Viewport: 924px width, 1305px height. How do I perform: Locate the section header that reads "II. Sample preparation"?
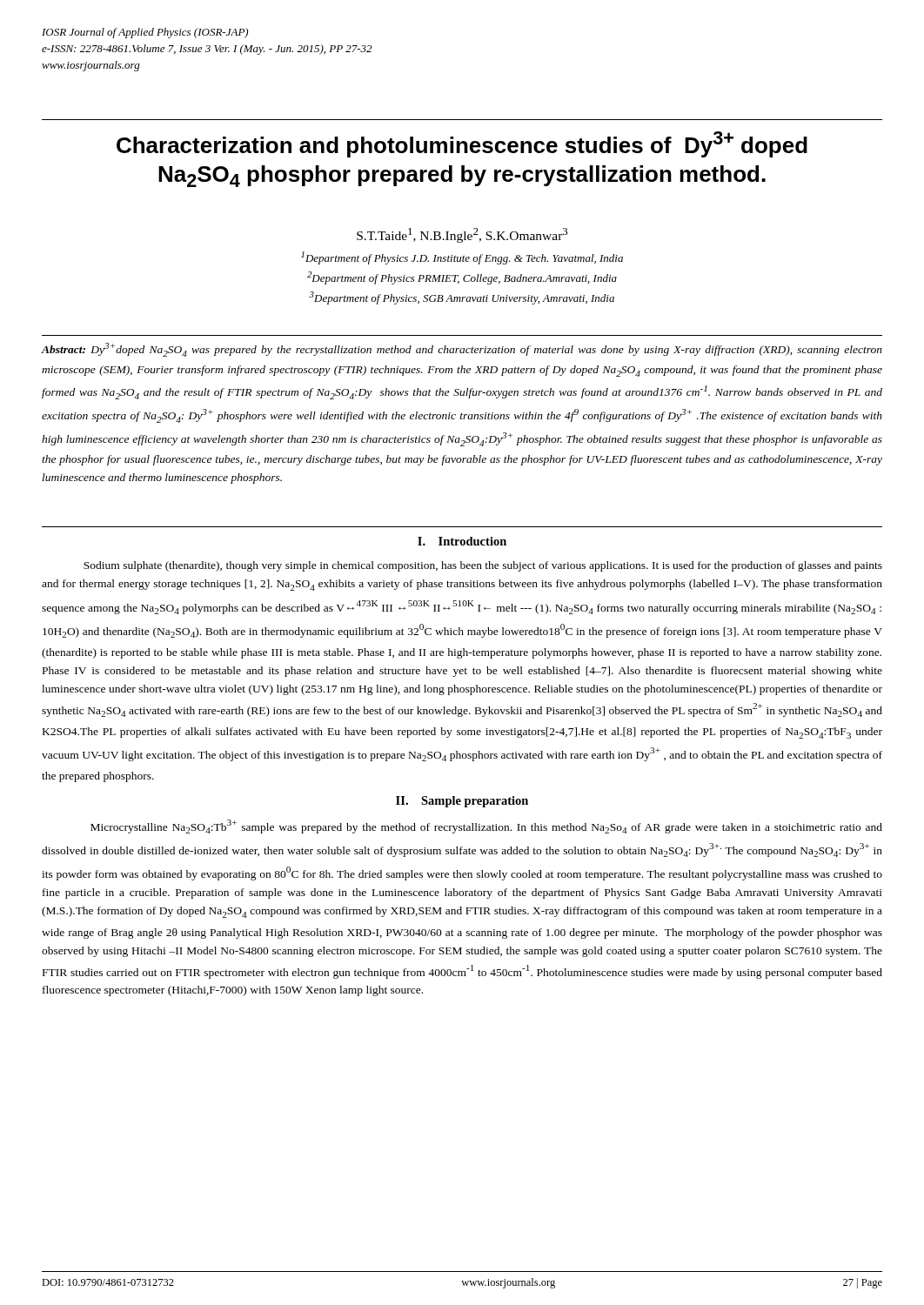click(462, 801)
